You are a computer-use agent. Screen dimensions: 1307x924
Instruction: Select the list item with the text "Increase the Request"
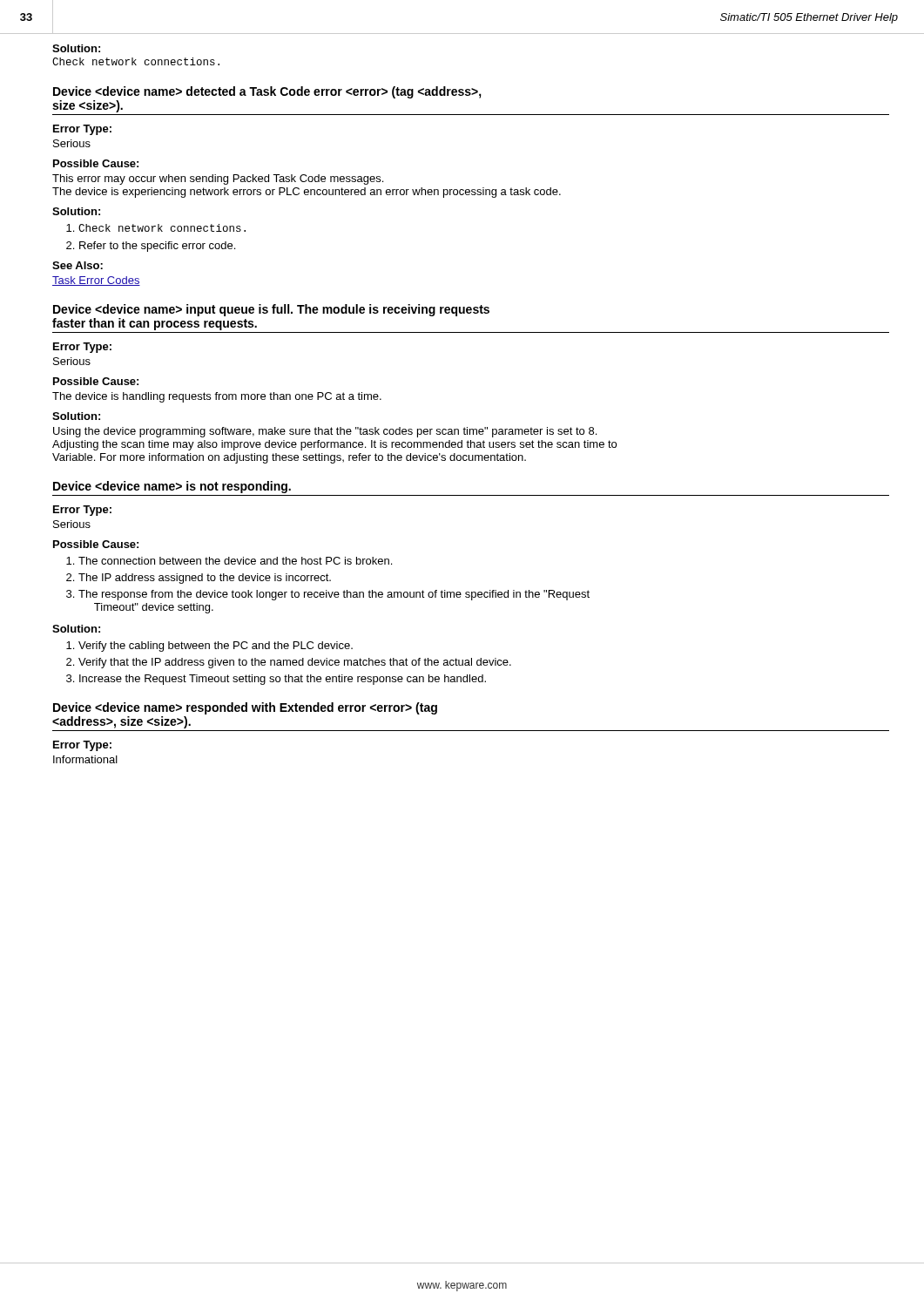click(283, 678)
